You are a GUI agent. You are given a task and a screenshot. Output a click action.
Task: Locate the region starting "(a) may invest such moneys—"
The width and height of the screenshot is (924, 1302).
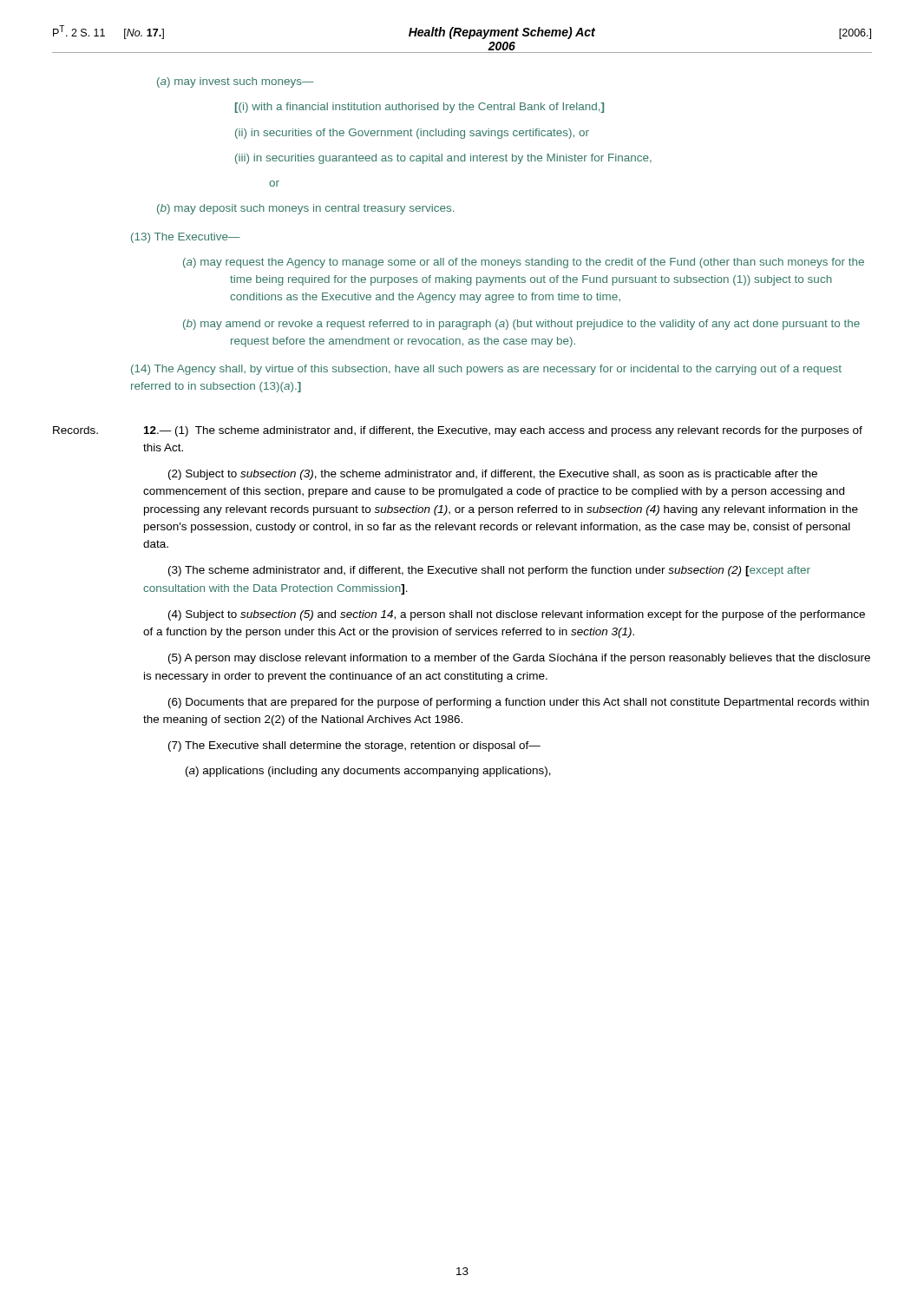(235, 81)
